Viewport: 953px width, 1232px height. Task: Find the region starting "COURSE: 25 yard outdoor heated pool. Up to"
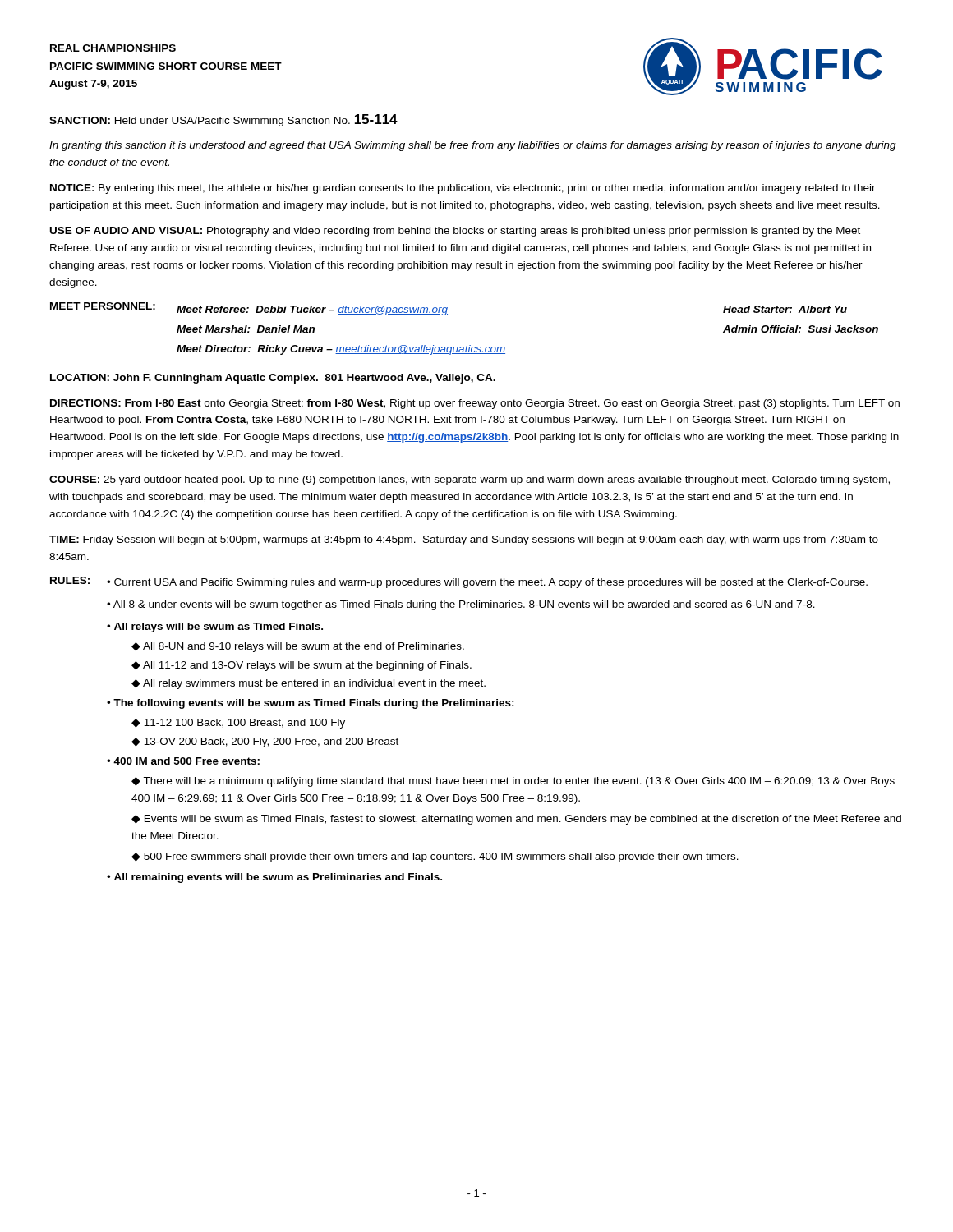[x=476, y=497]
